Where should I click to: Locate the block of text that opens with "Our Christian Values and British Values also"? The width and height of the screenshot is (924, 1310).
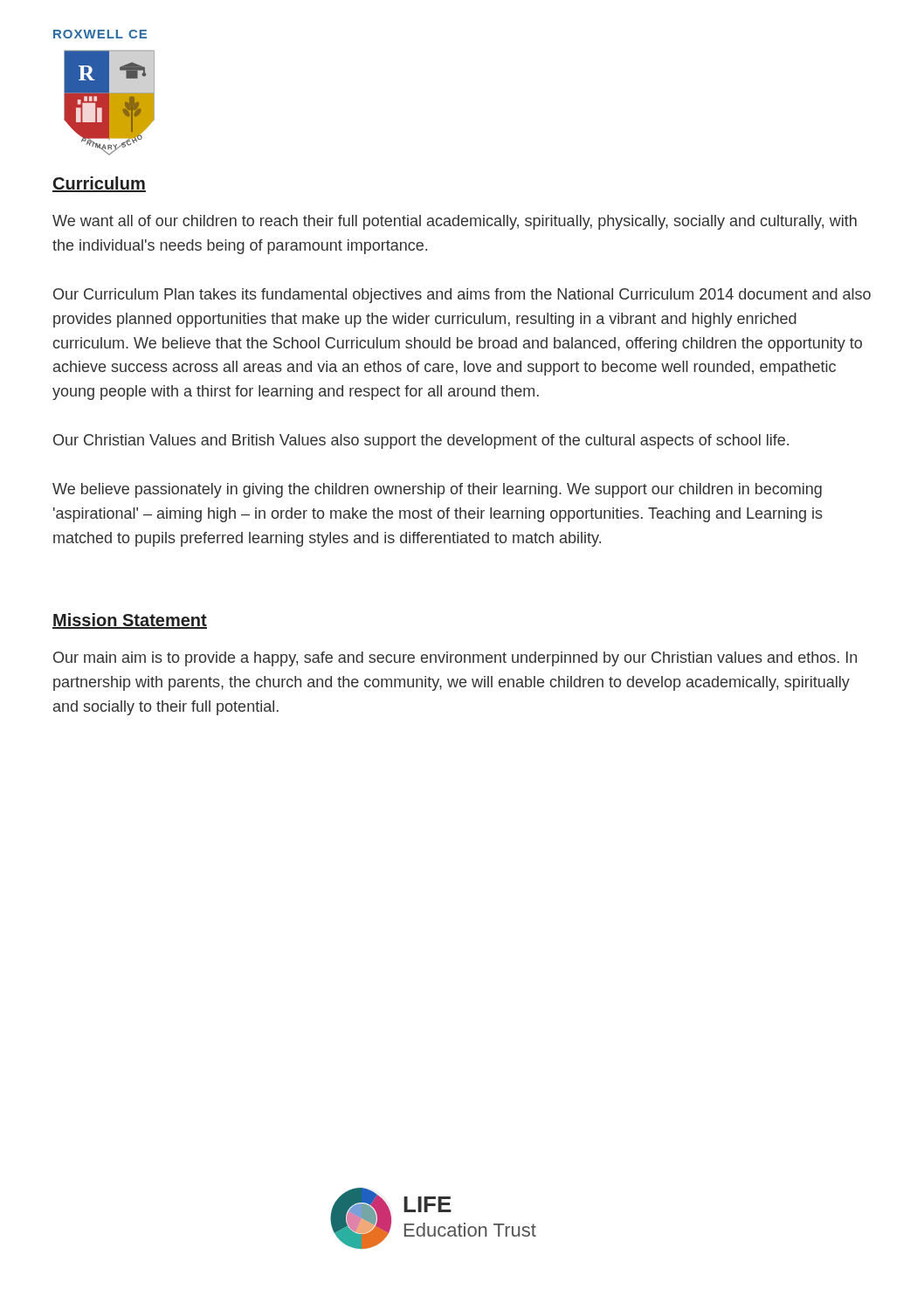[421, 440]
